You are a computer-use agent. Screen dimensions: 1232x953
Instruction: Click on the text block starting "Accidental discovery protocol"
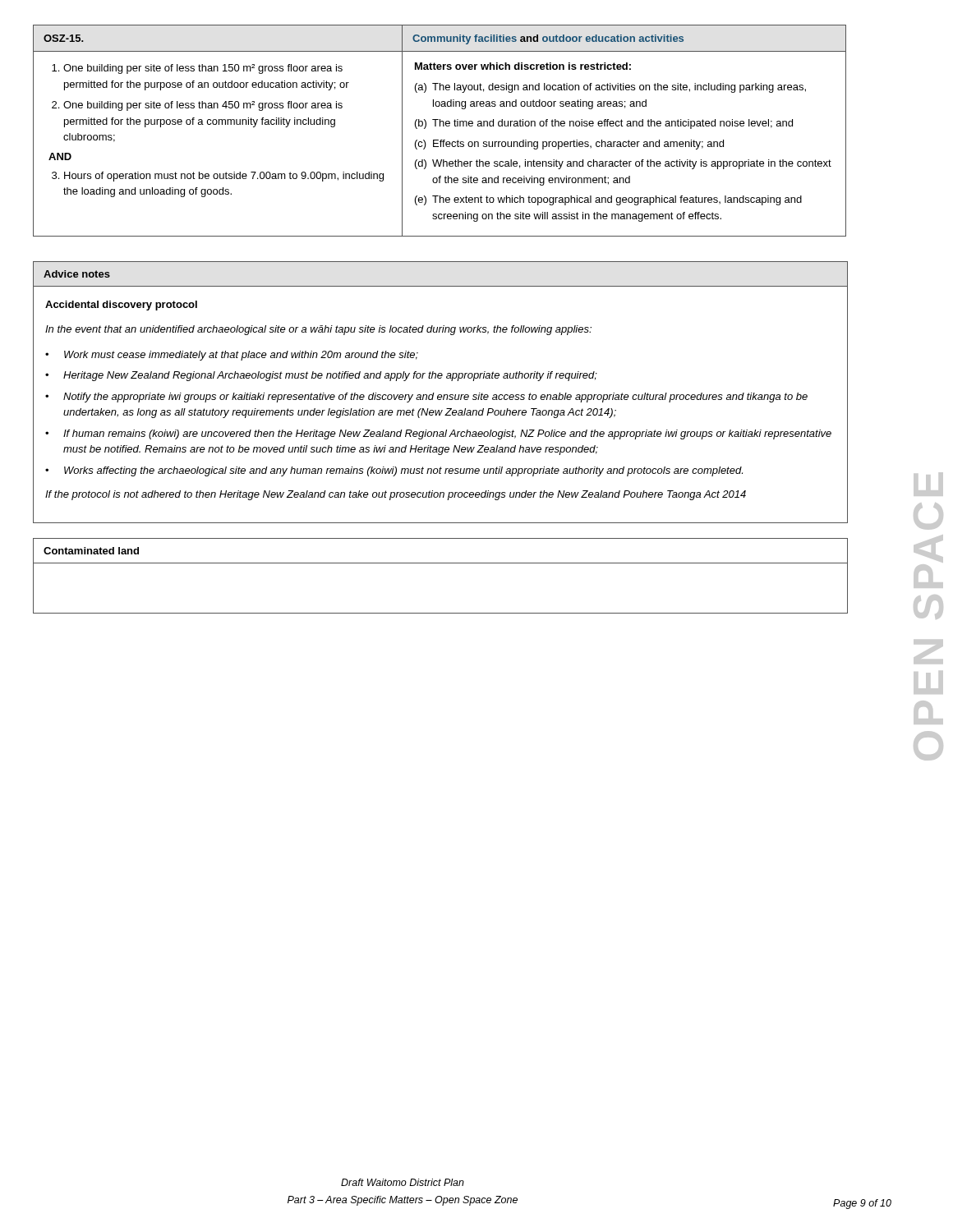tap(121, 306)
